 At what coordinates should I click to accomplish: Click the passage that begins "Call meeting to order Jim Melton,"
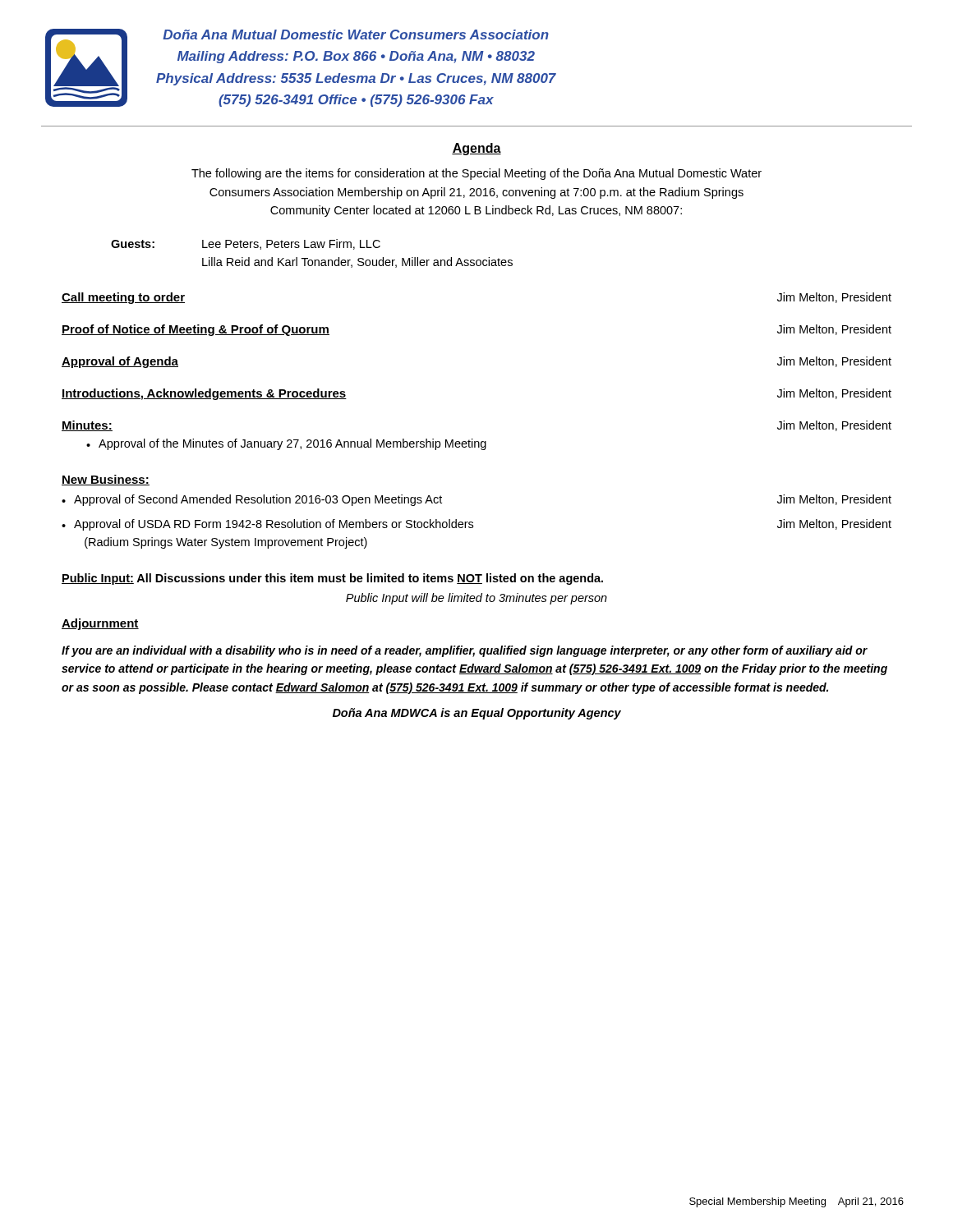tap(97, 298)
